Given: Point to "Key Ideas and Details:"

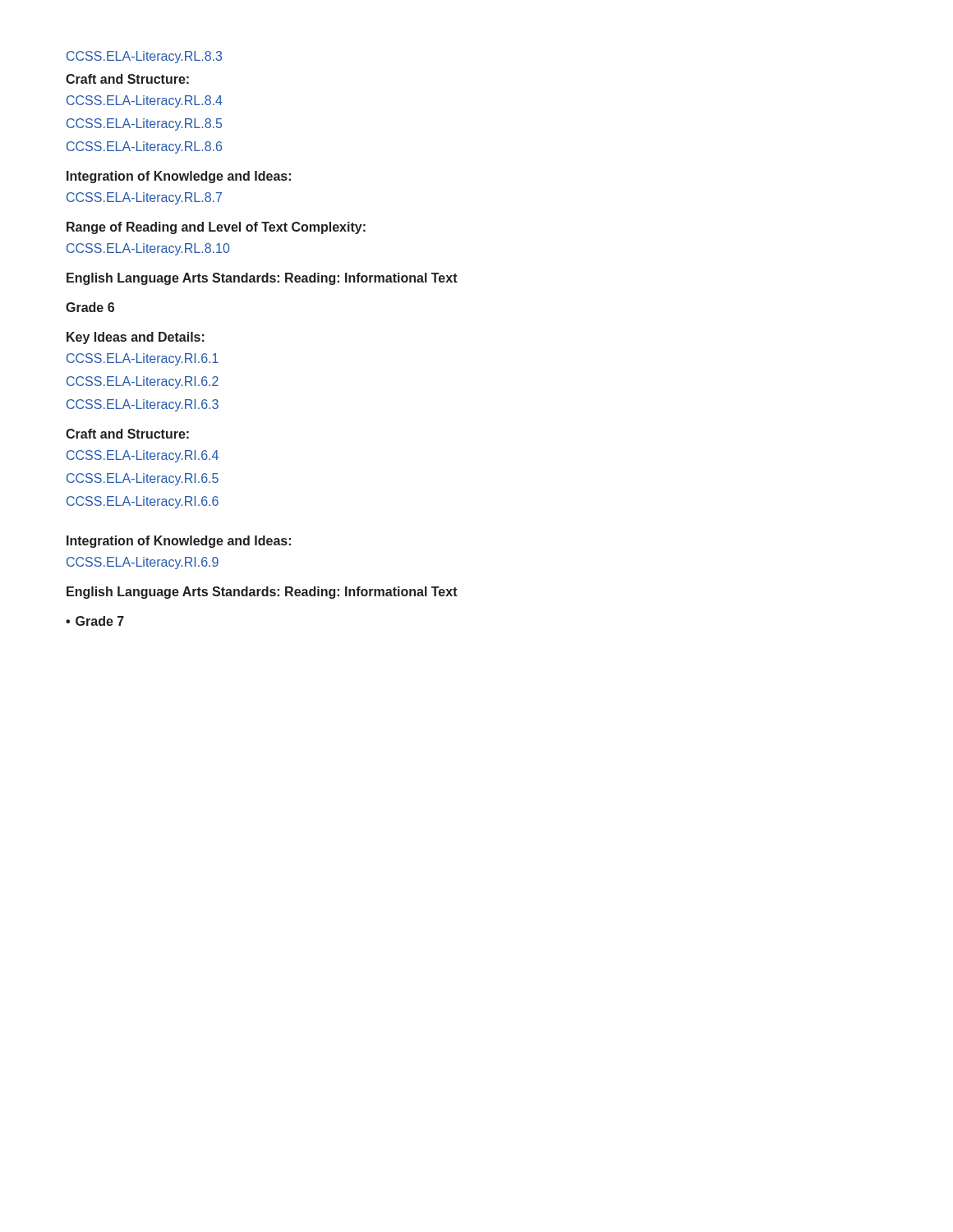Looking at the screenshot, I should [x=136, y=338].
